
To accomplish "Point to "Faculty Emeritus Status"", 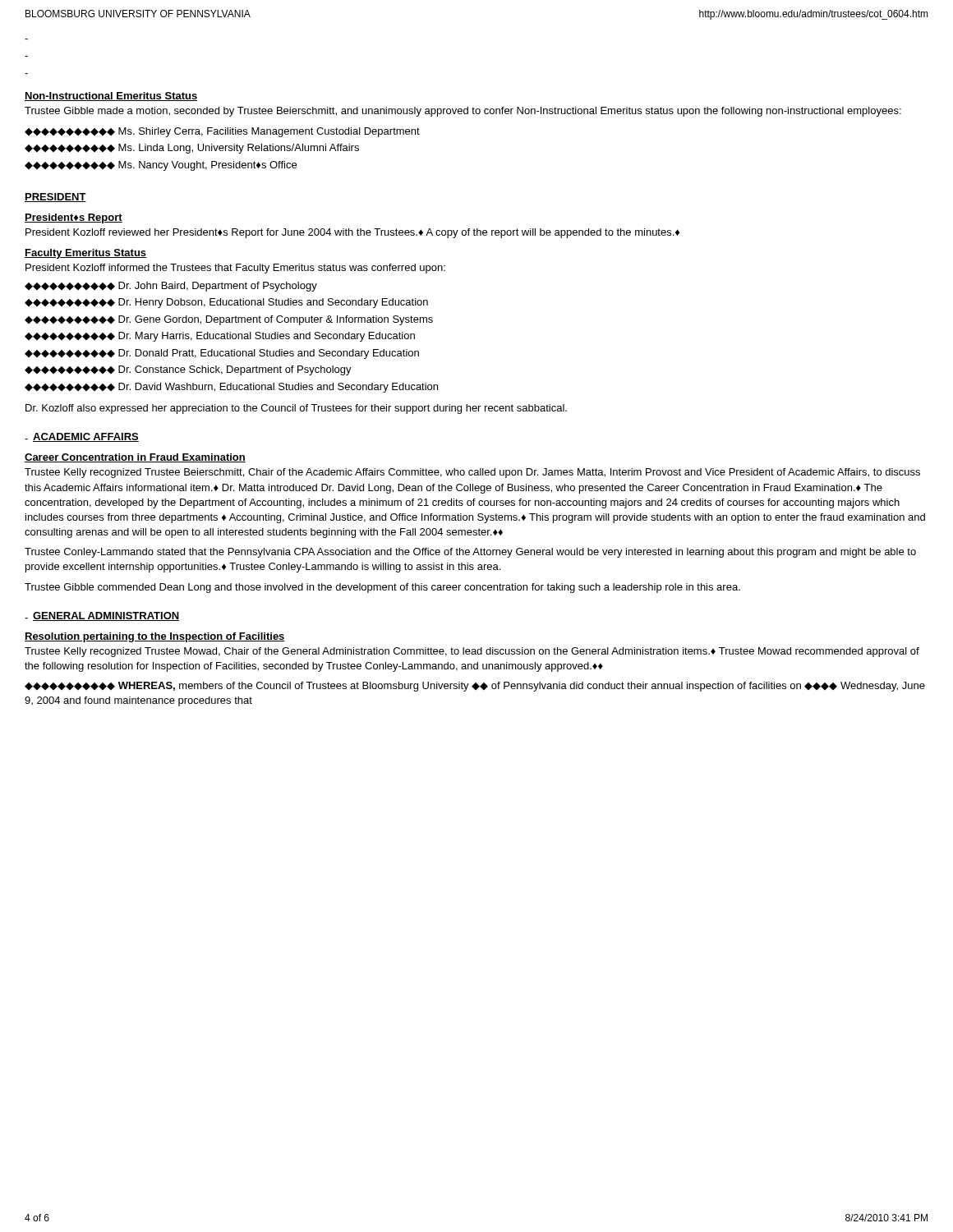I will coord(85,253).
